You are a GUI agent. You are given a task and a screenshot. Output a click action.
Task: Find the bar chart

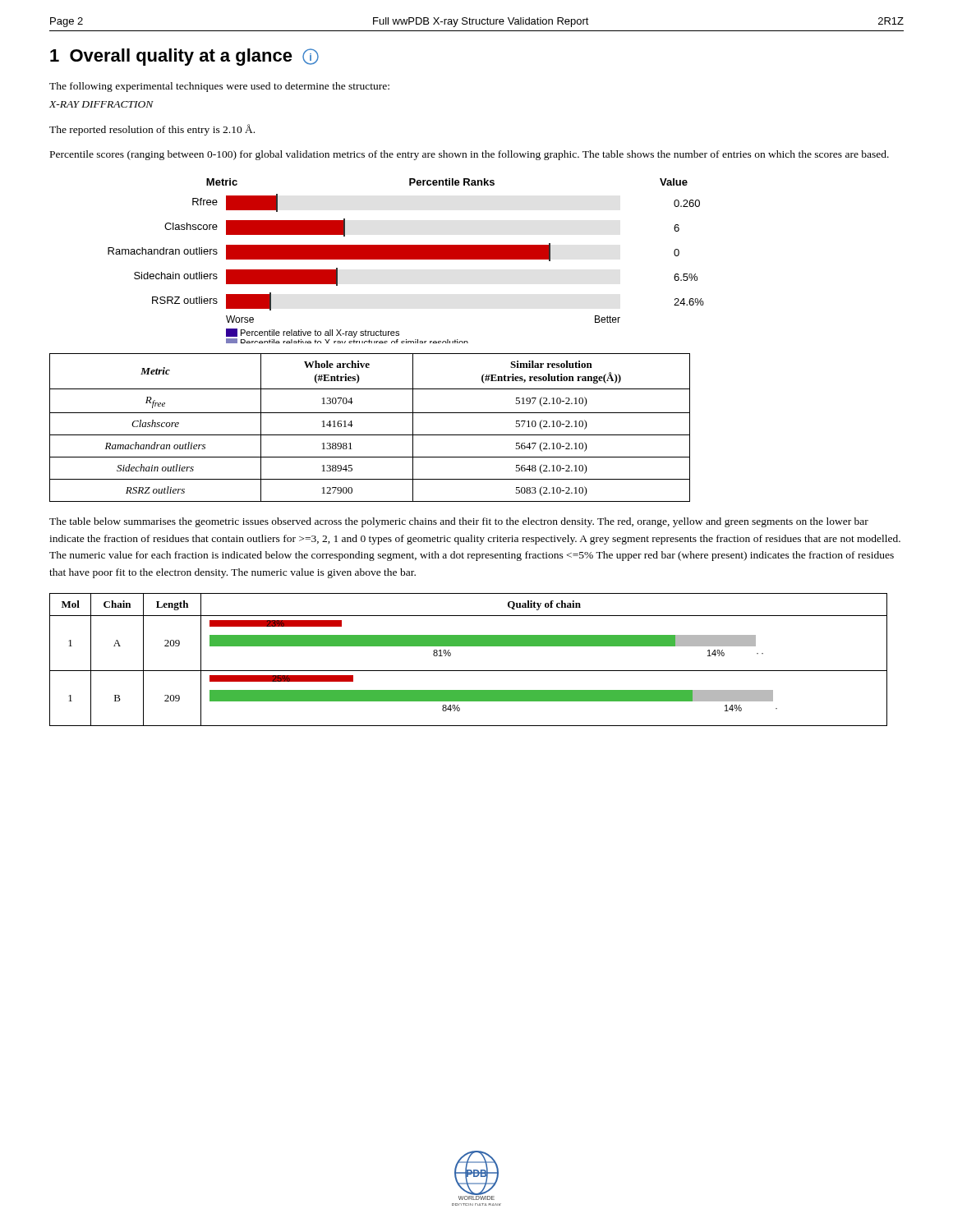tap(476, 259)
